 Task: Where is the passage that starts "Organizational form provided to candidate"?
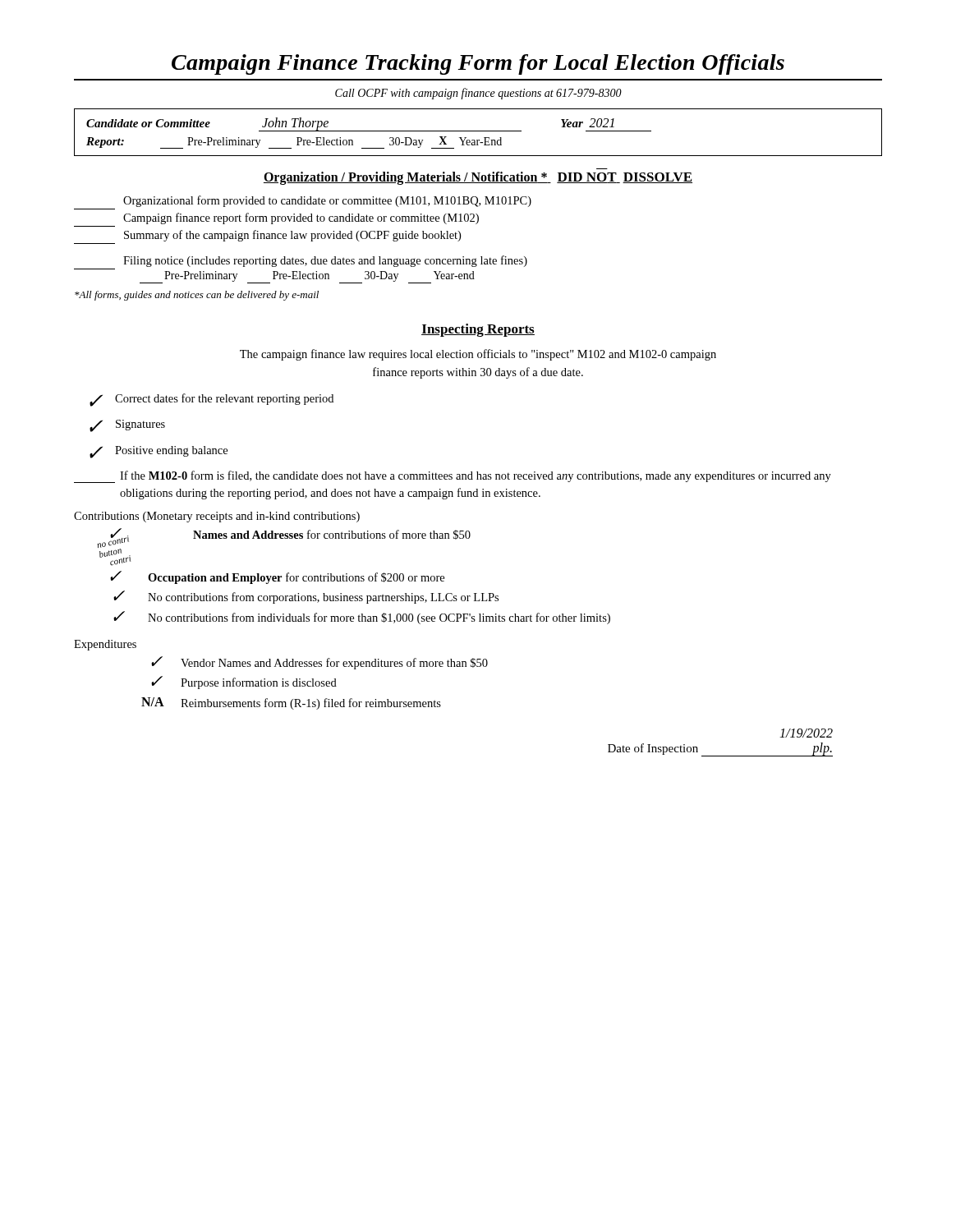coord(303,202)
